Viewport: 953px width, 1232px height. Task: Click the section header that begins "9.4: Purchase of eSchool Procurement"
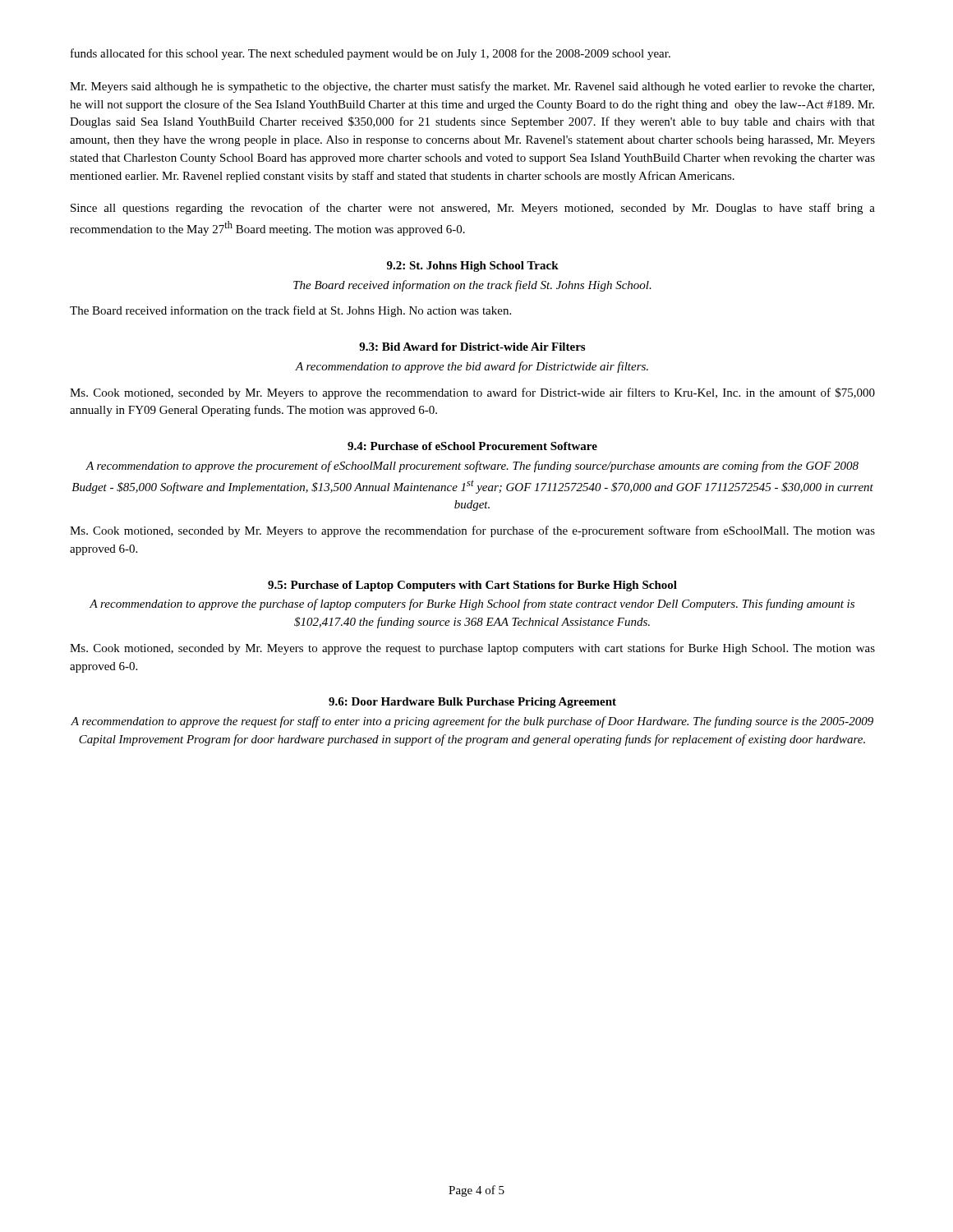click(x=472, y=446)
